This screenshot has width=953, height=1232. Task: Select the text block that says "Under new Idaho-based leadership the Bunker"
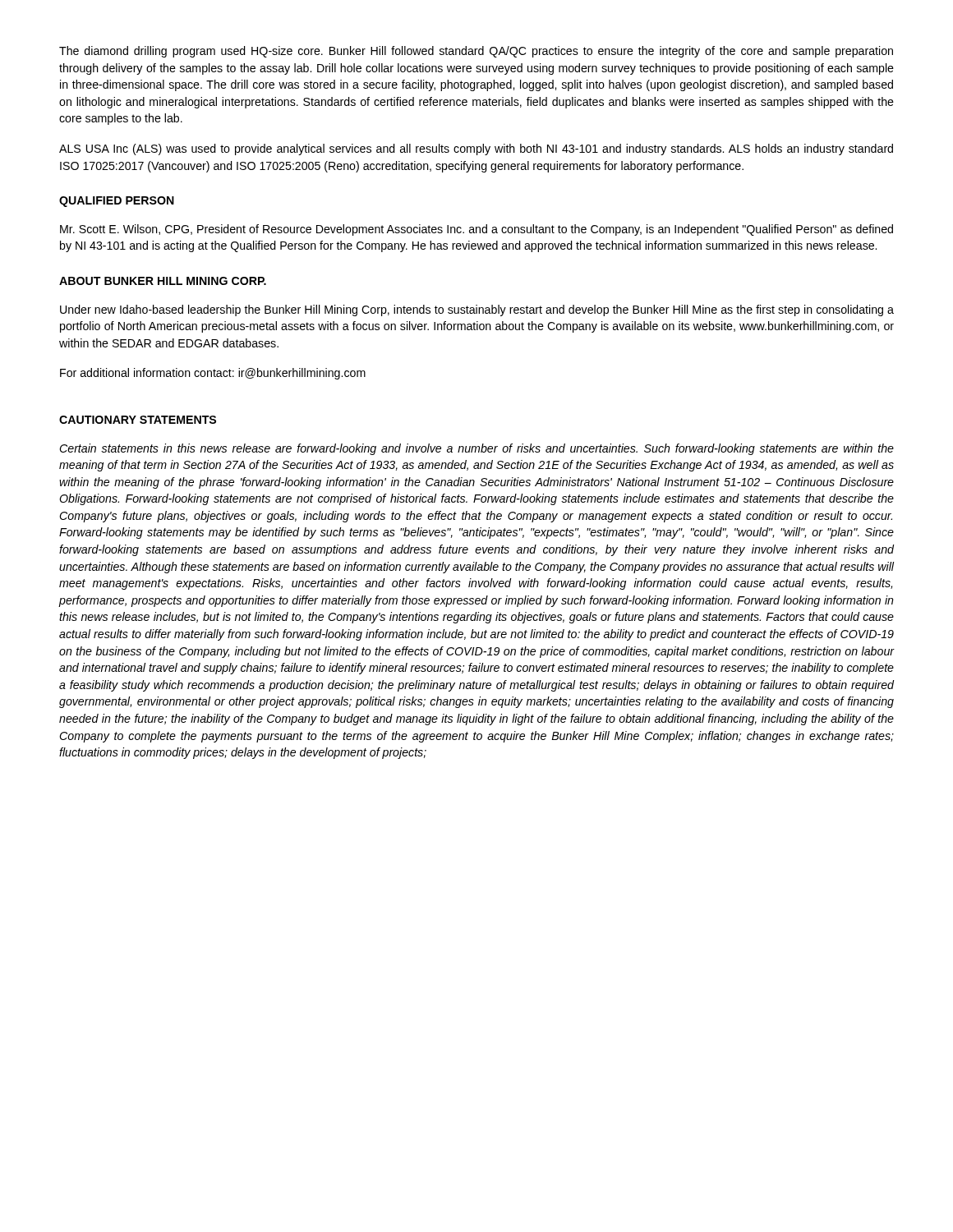[x=476, y=326]
